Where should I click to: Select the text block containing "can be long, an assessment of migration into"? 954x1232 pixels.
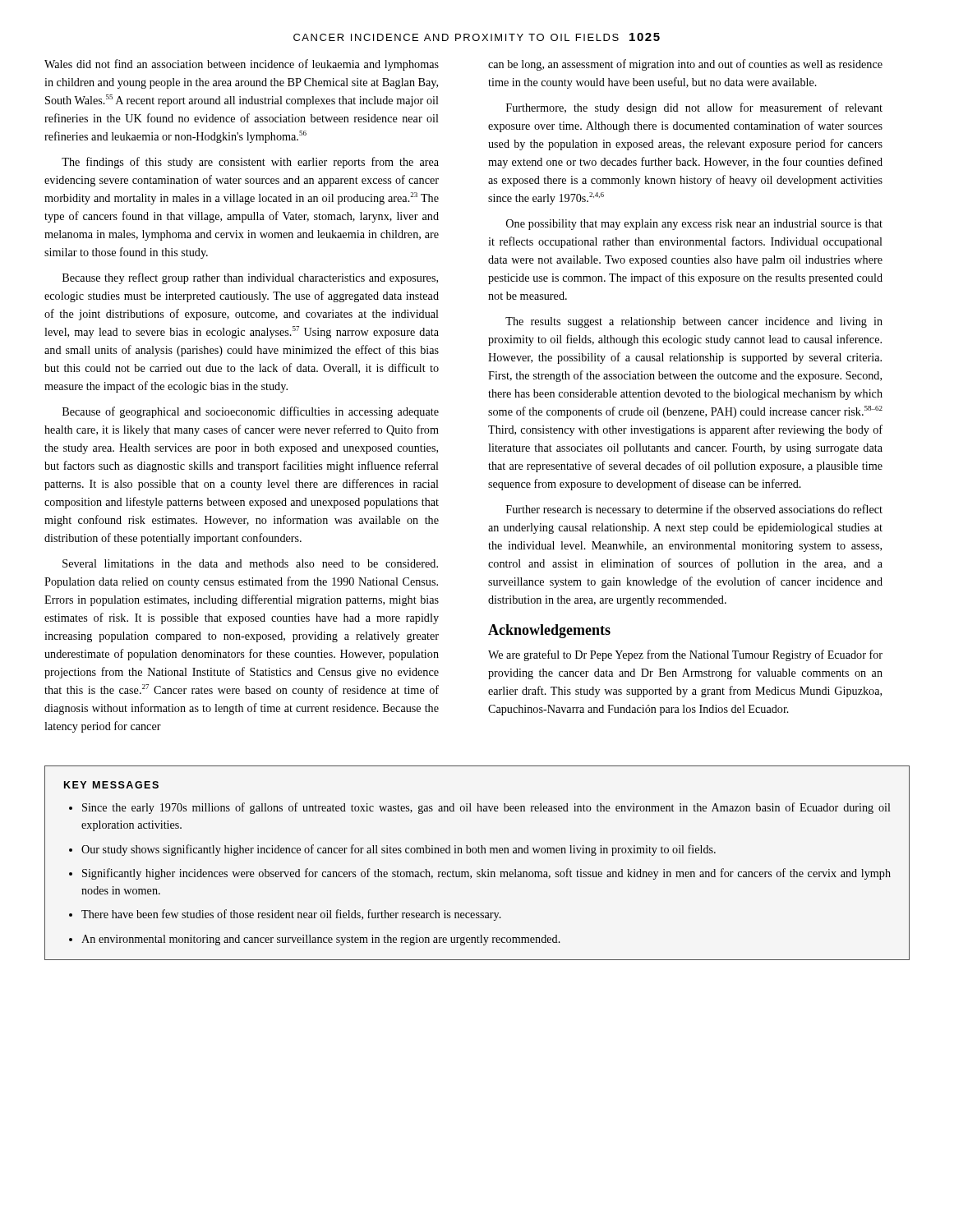(685, 73)
